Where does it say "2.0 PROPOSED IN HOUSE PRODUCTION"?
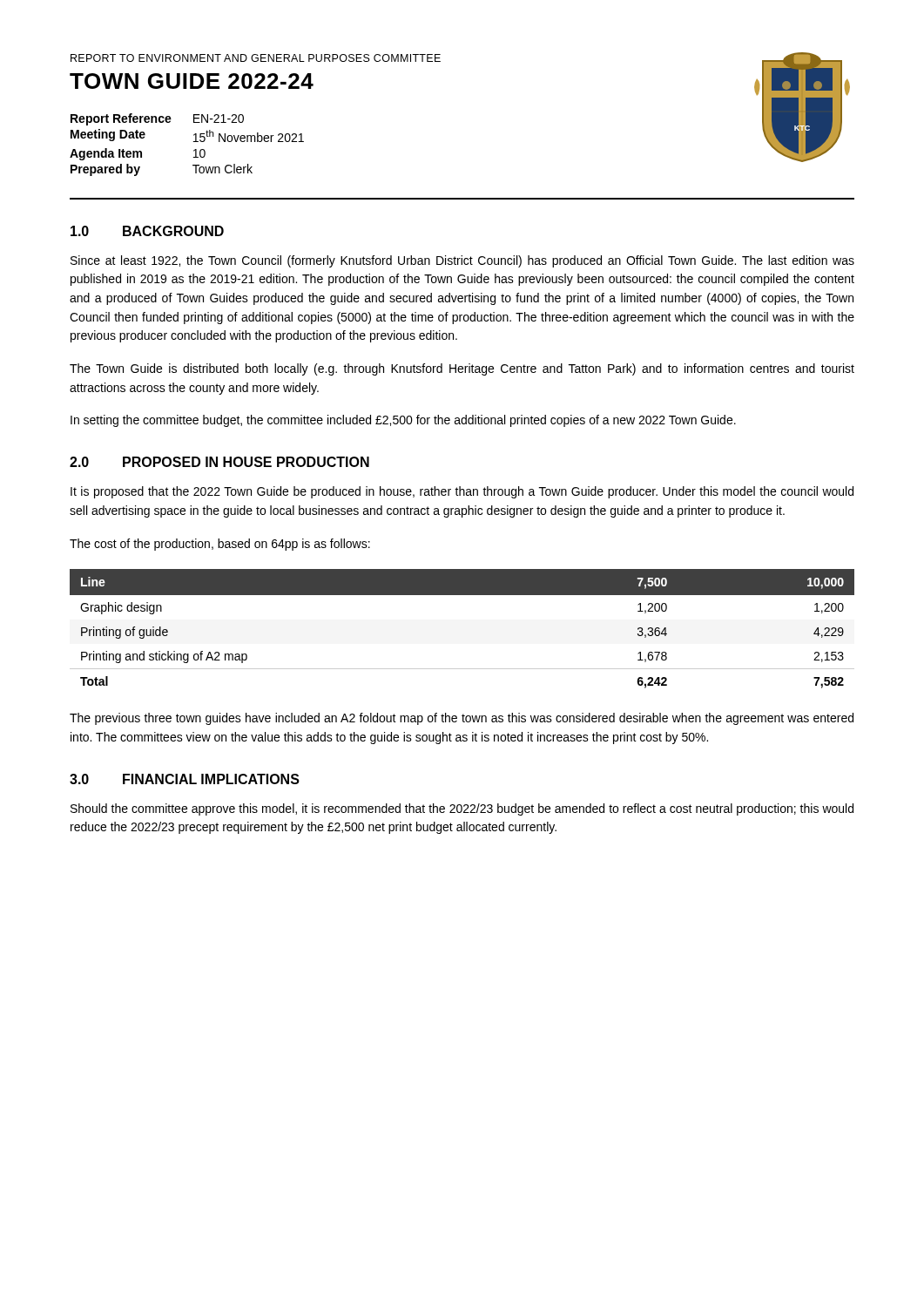This screenshot has width=924, height=1307. coord(220,463)
